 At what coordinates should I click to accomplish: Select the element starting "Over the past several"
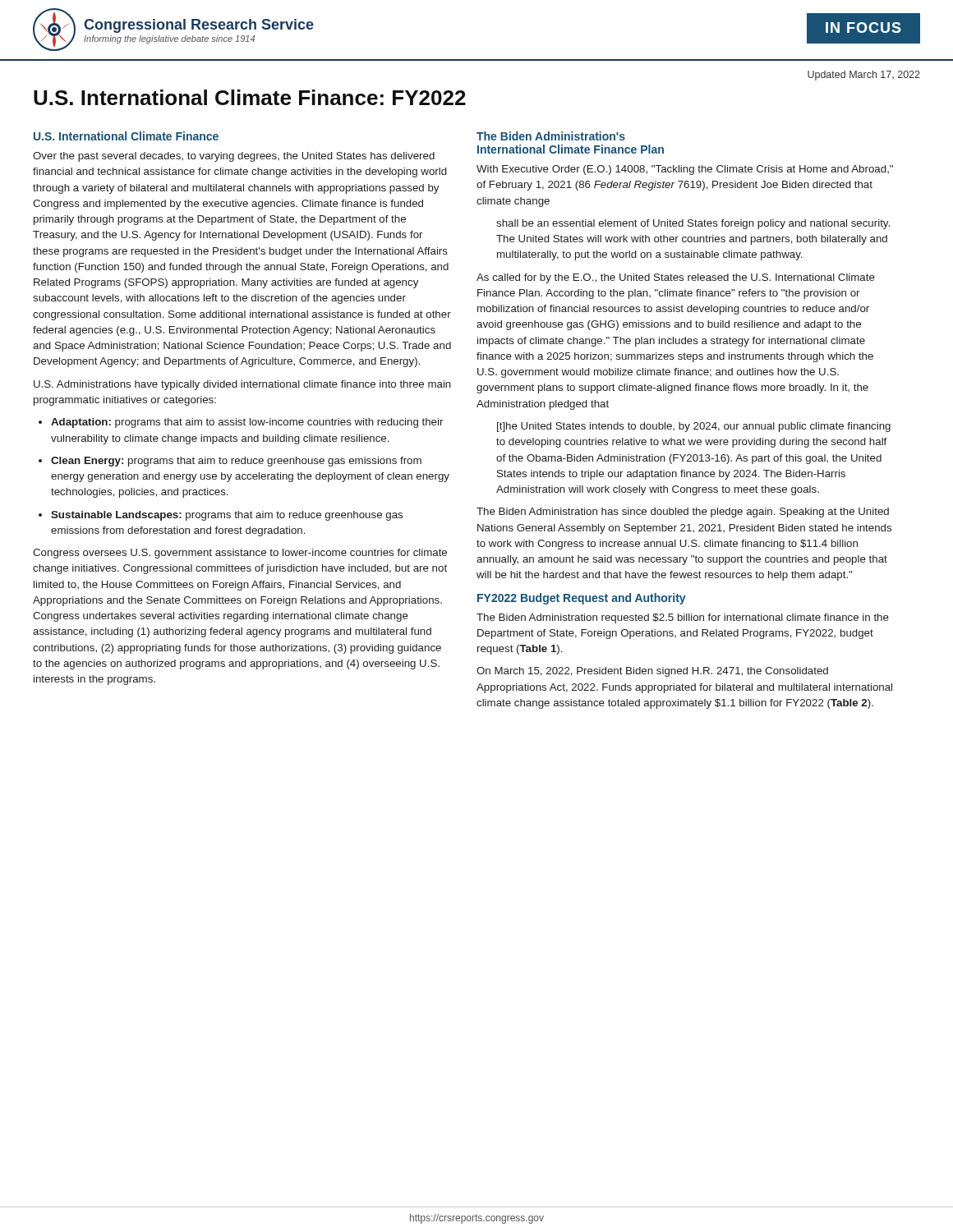242,259
